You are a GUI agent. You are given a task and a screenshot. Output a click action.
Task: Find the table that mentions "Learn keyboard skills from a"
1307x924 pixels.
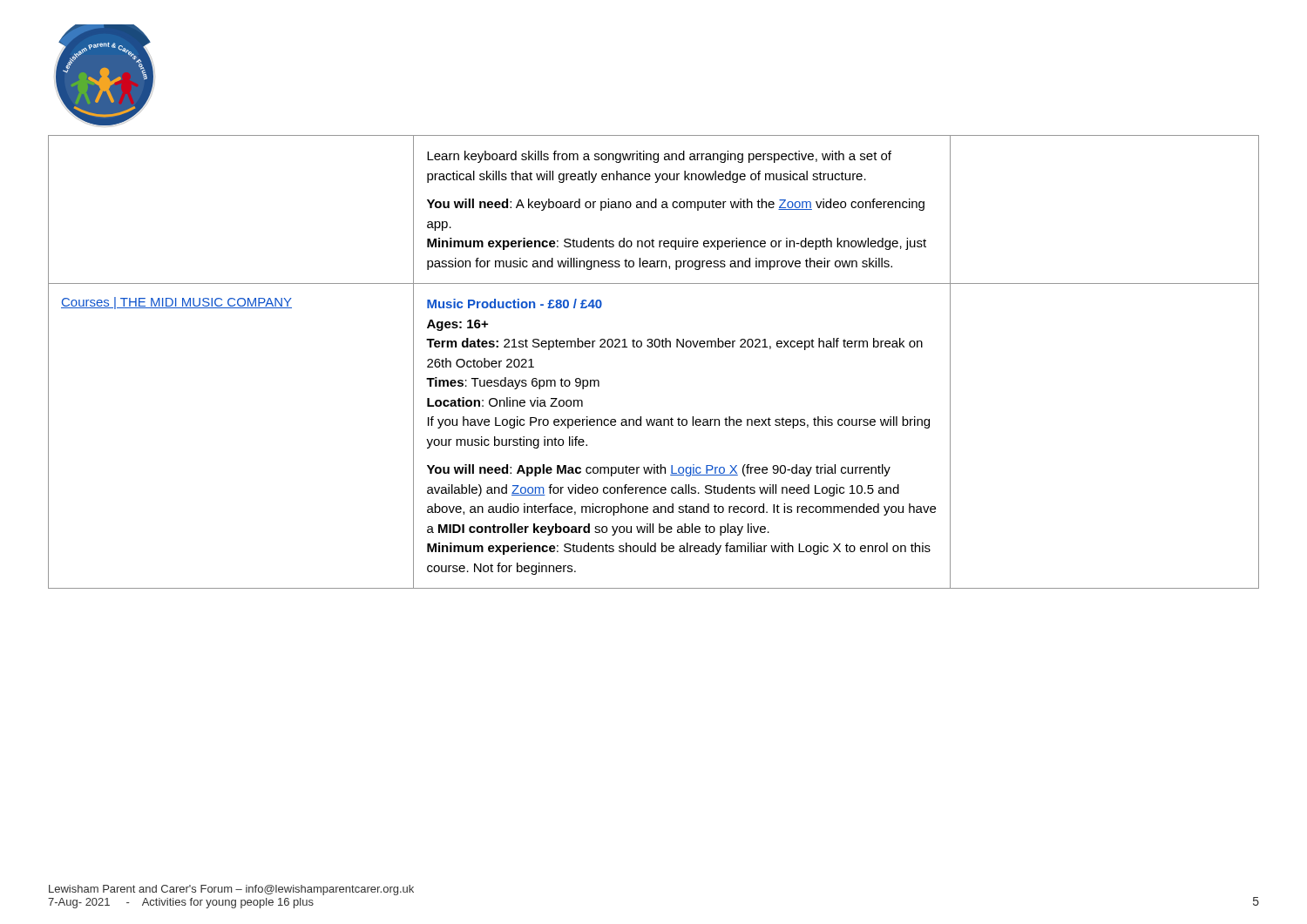tap(654, 490)
